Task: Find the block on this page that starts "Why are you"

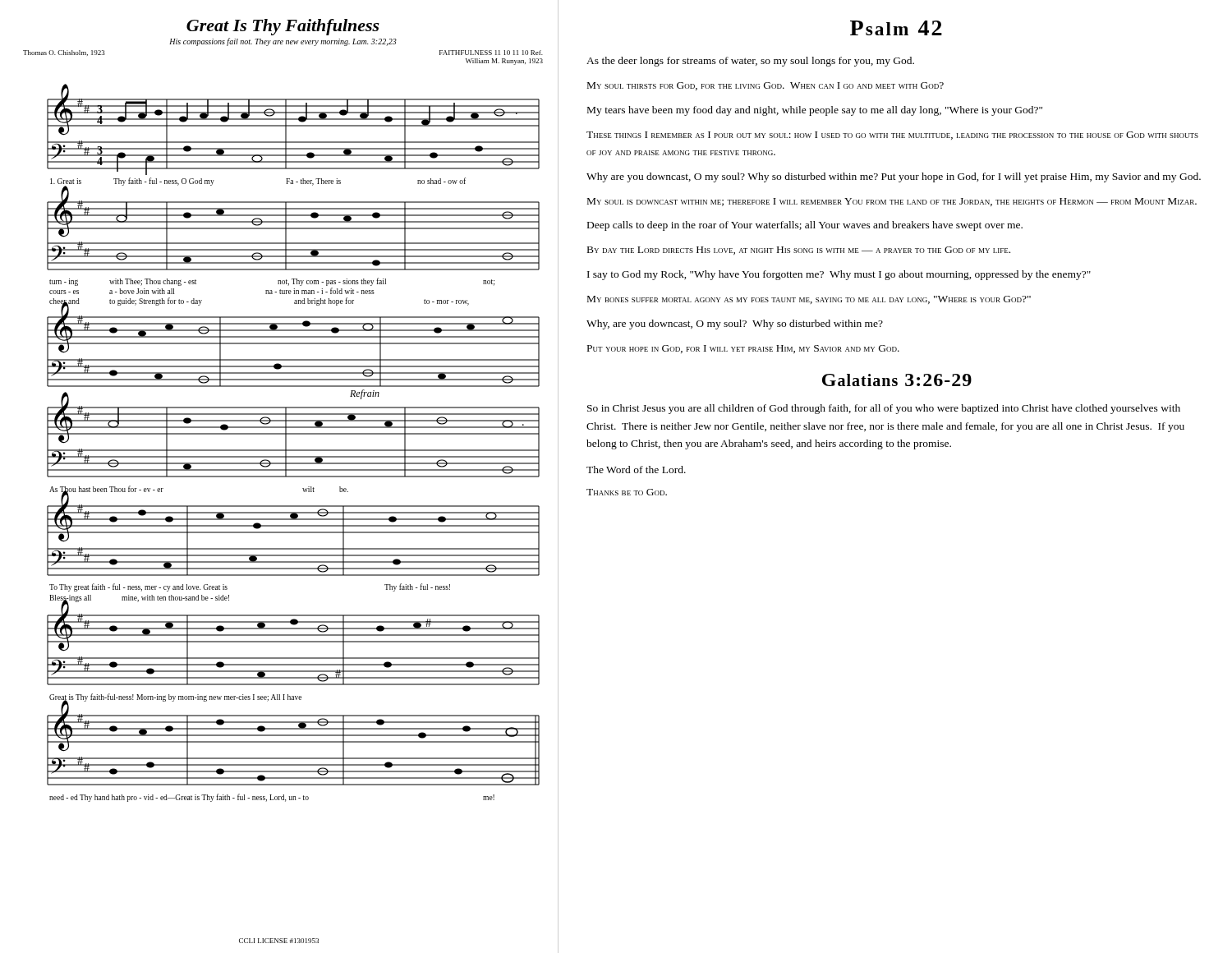Action: [x=894, y=176]
